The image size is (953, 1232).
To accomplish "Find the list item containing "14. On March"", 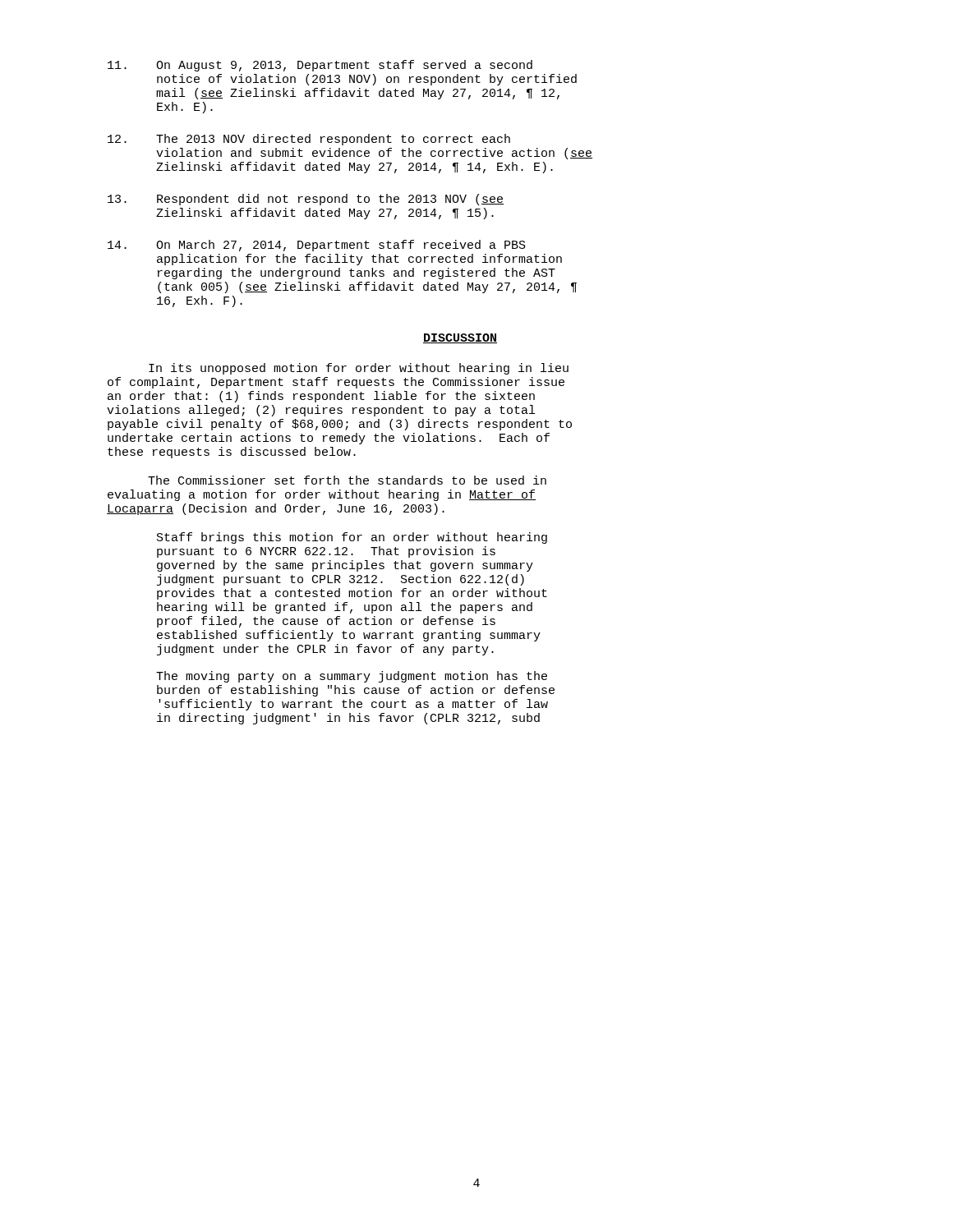I will pos(460,274).
